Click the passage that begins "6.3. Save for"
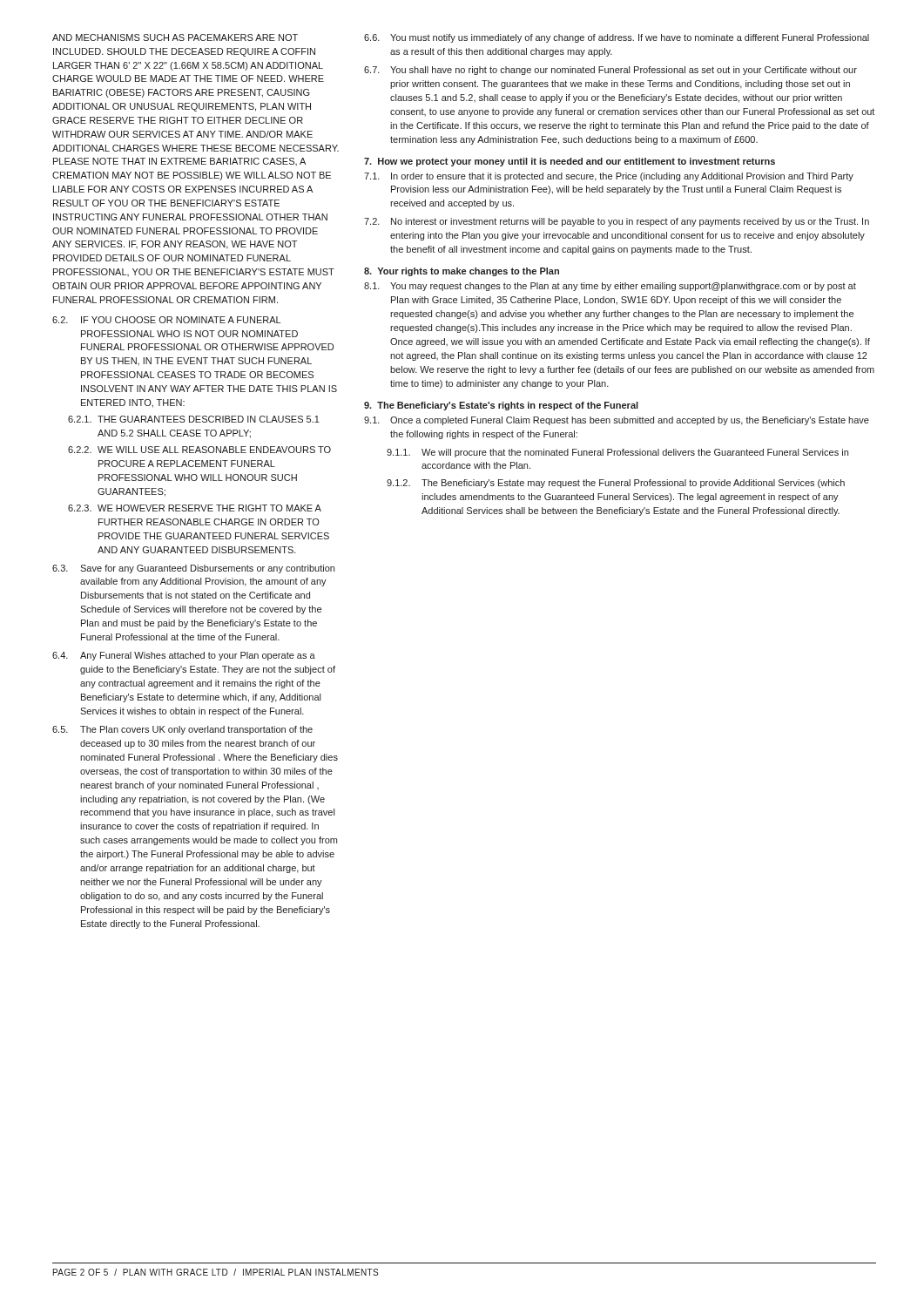The image size is (924, 1307). pos(196,603)
